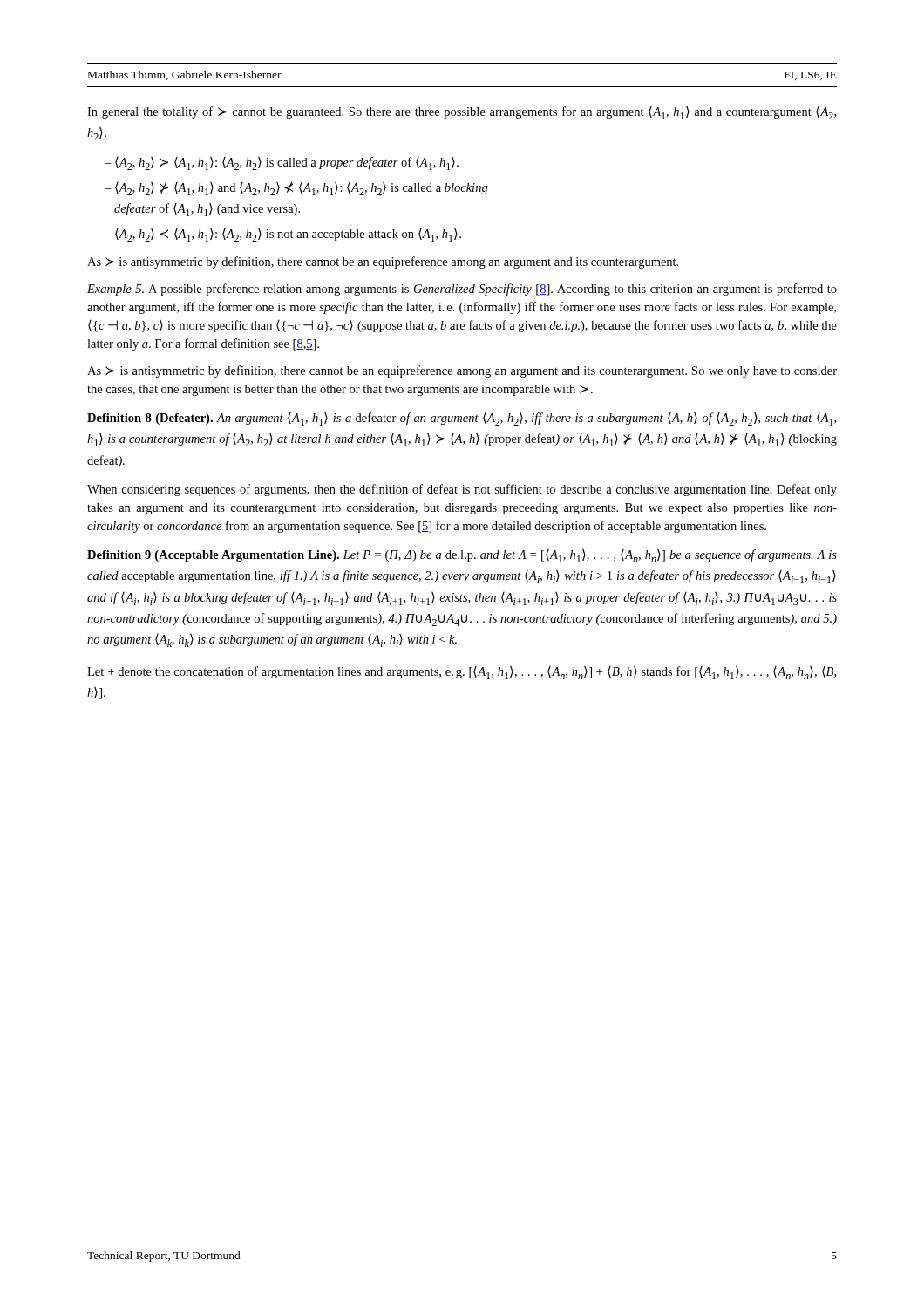Find the text block starting "Definition 8 (Defeater). An"
This screenshot has width=924, height=1308.
point(462,439)
